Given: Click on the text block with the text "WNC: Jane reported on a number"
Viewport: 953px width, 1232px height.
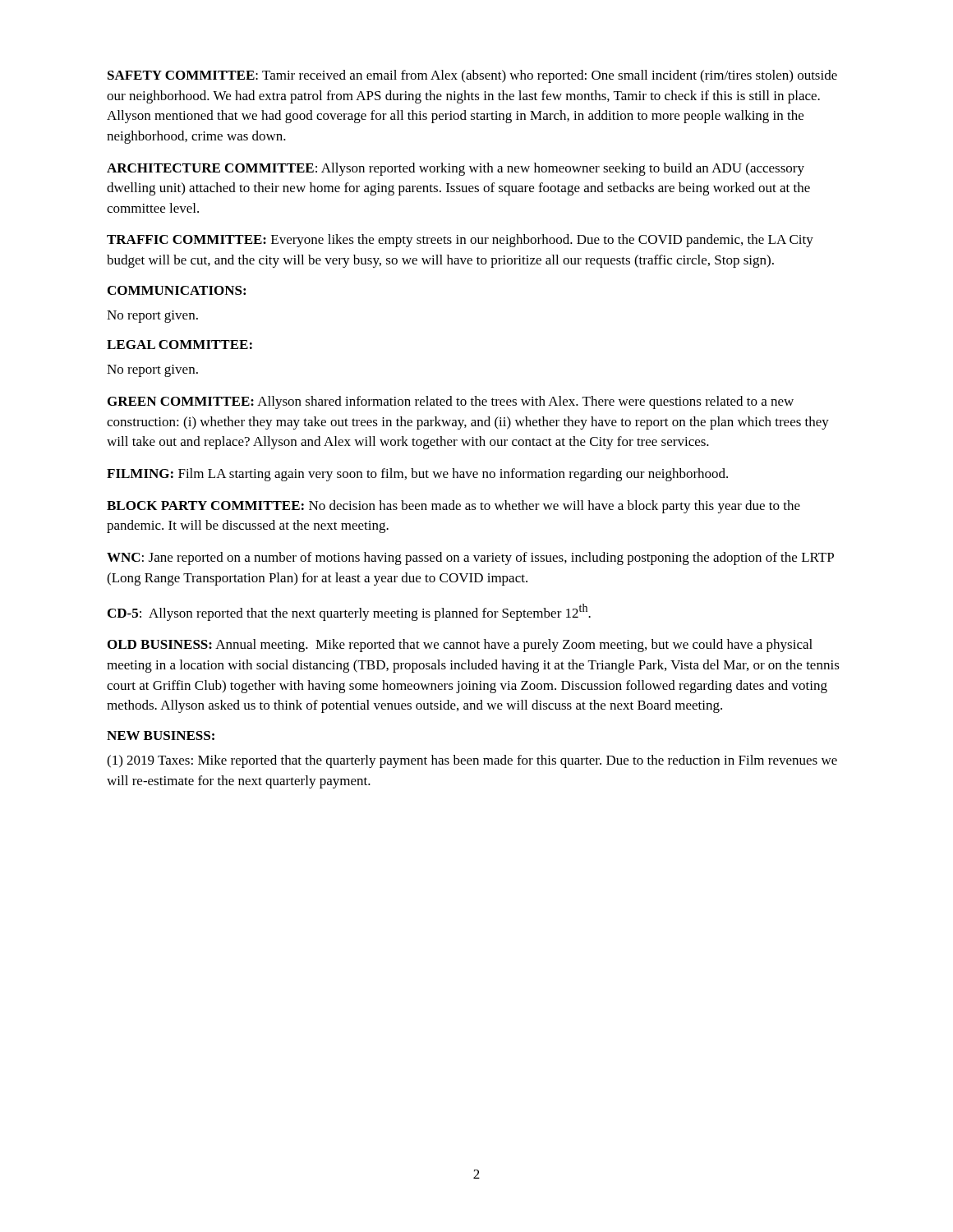Looking at the screenshot, I should [x=470, y=567].
